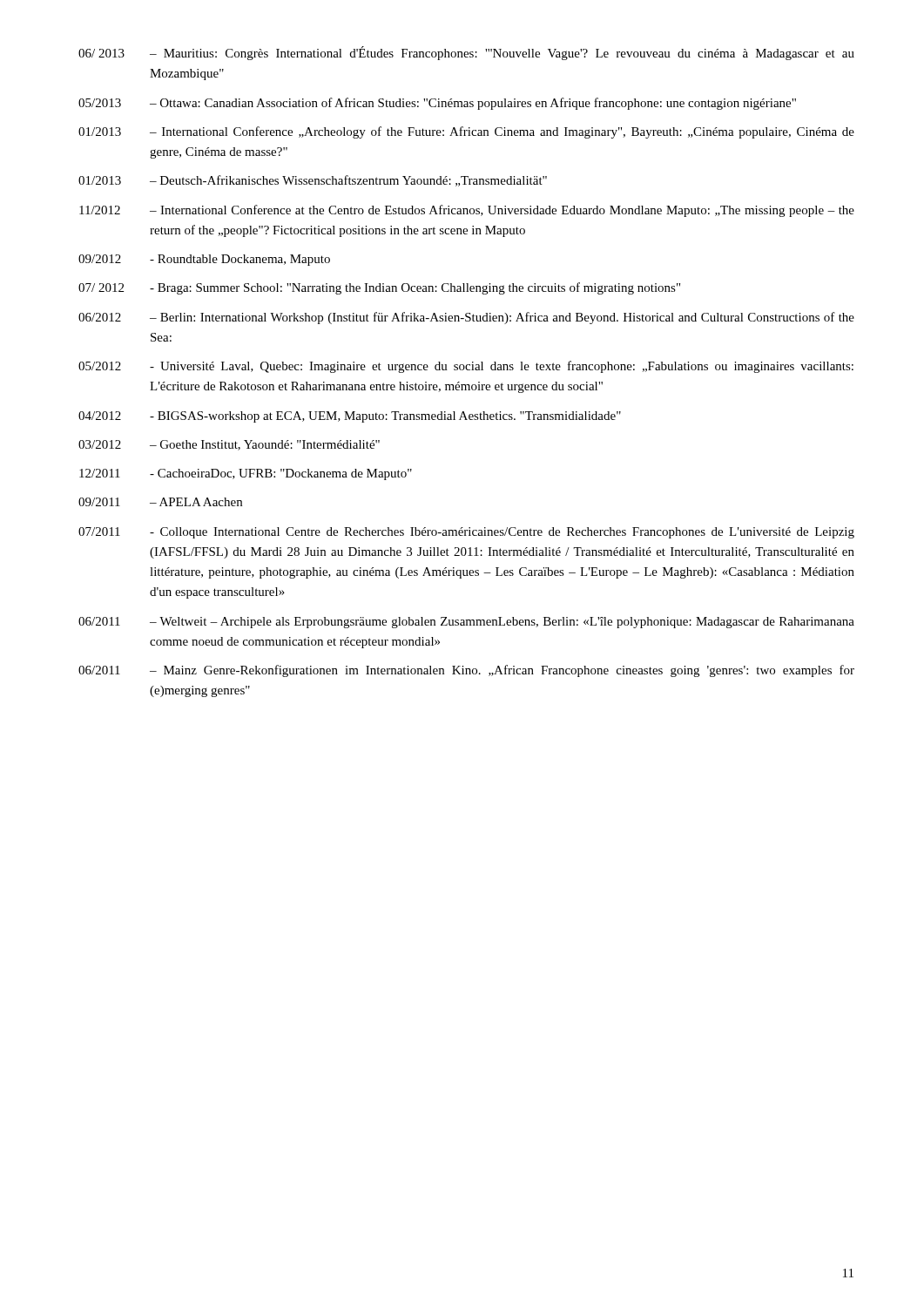Image resolution: width=924 pixels, height=1307 pixels.
Task: Locate the block of text that opens with "07/ 2012 - Braga: Summer"
Action: pyautogui.click(x=466, y=288)
